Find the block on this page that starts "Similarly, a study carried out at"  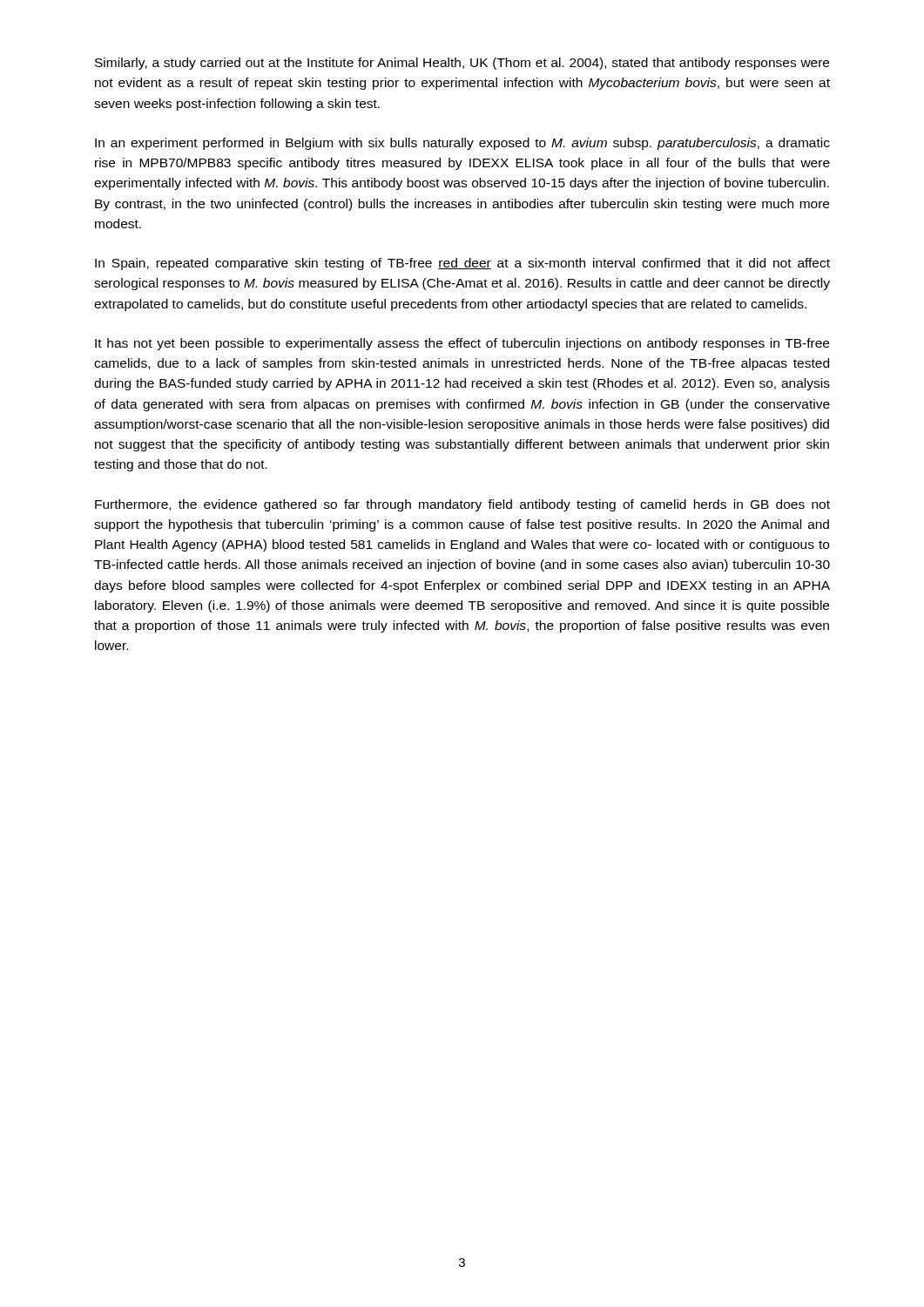point(462,83)
